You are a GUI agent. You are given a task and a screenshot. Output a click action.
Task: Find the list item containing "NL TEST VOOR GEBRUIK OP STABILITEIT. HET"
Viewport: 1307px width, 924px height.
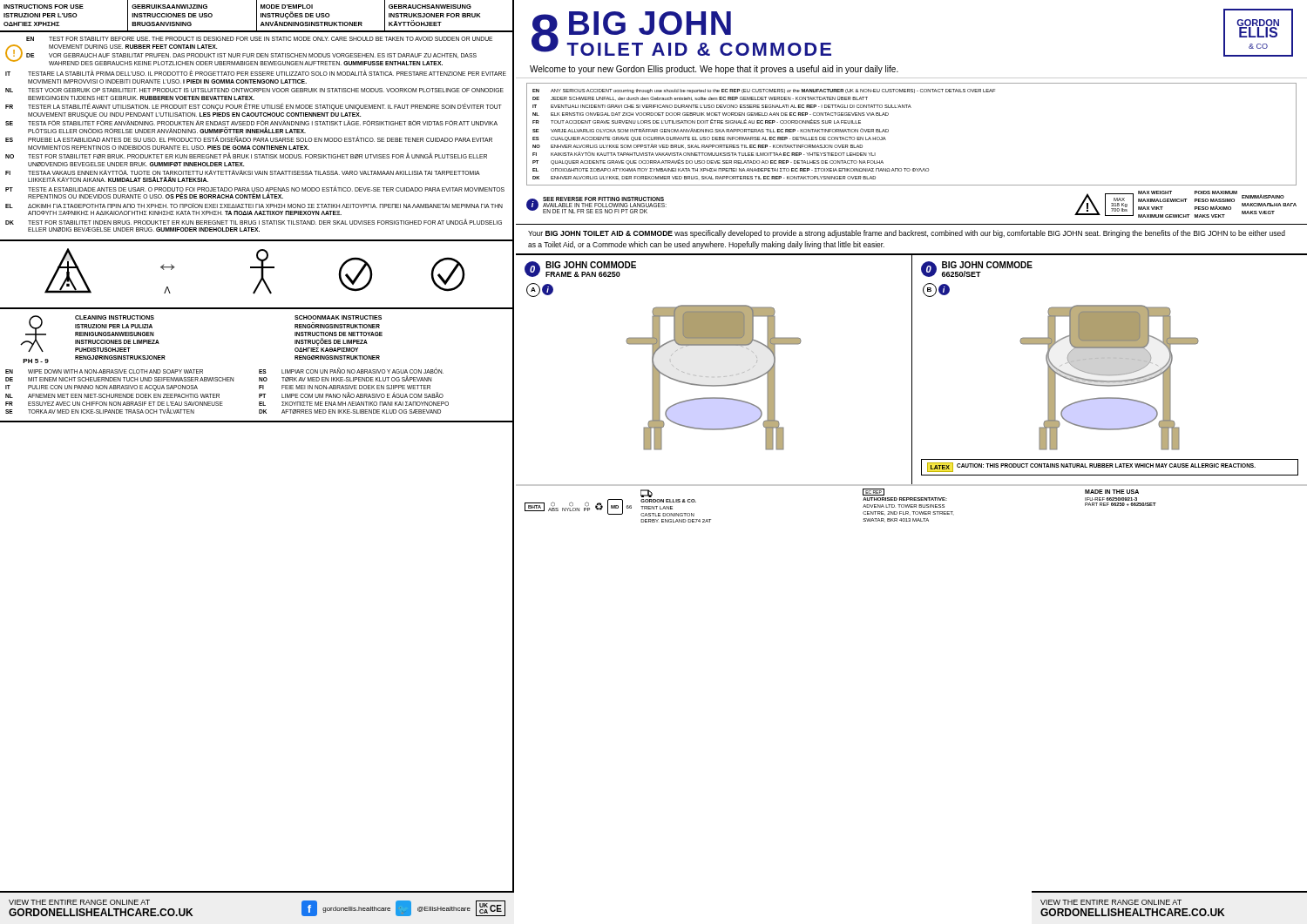(256, 95)
